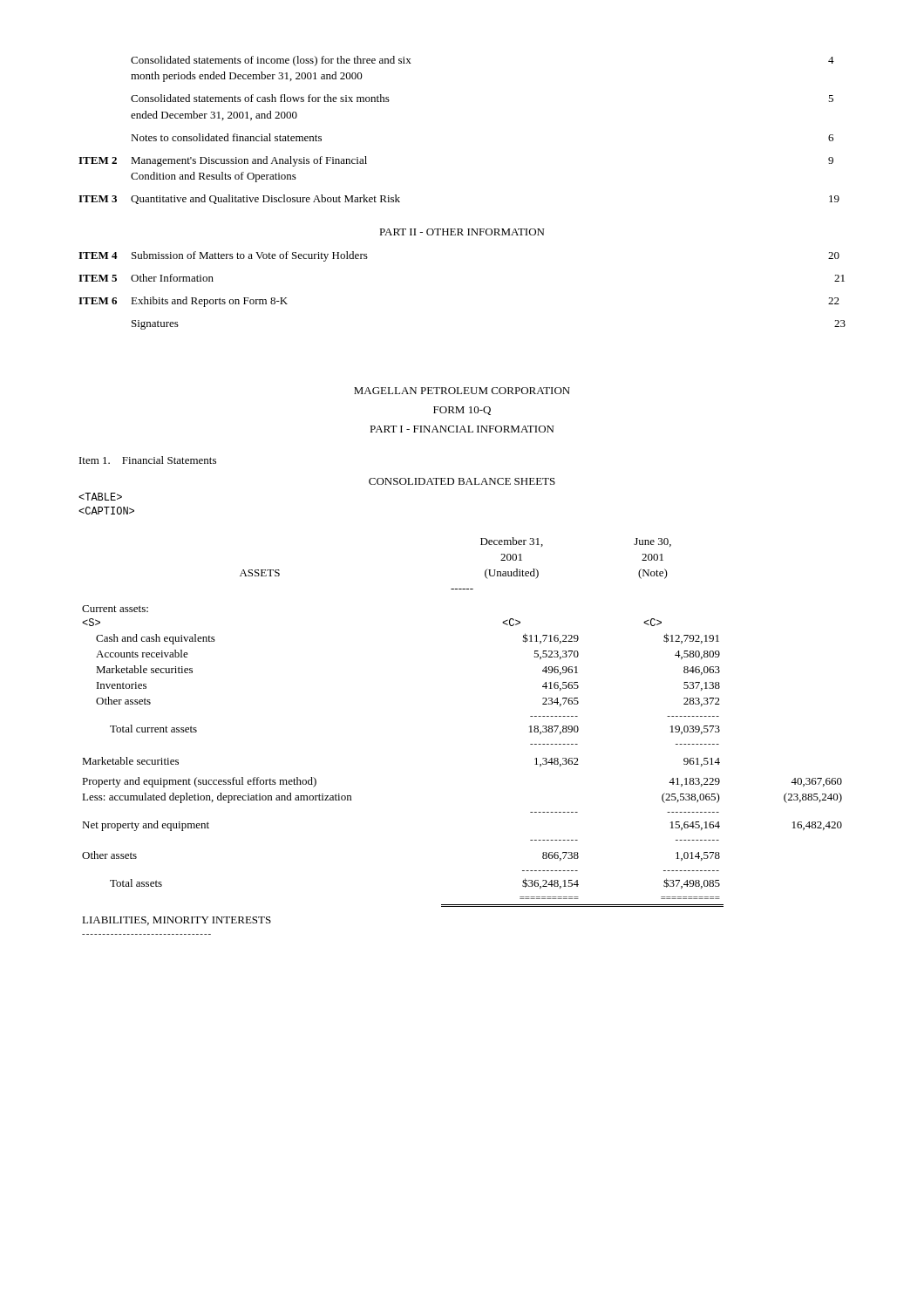Find the title with the text "MAGELLAN PETROLEUM CORPORATION"
The height and width of the screenshot is (1308, 924).
(x=462, y=390)
